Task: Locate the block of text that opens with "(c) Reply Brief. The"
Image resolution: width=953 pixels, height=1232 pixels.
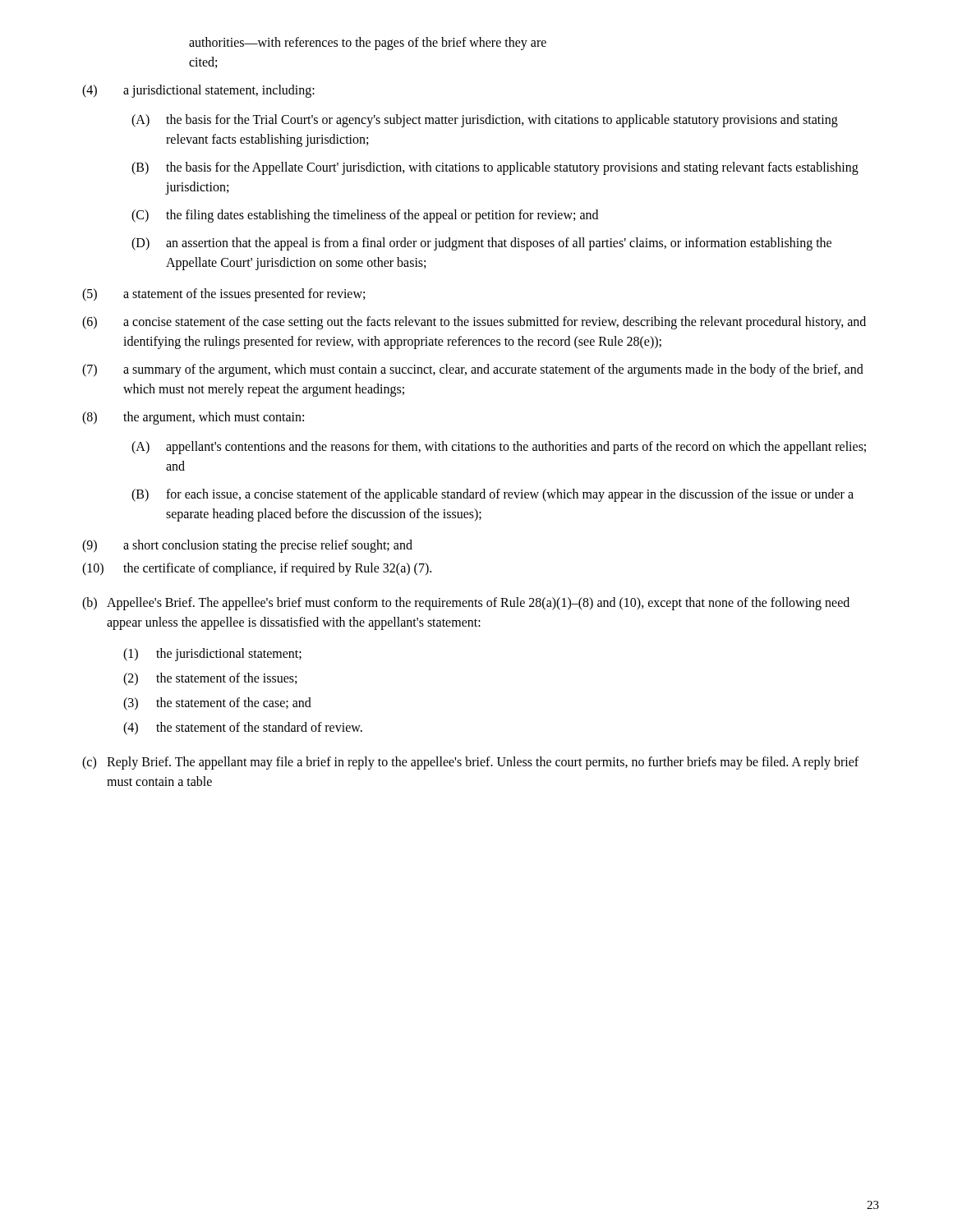Action: [x=481, y=772]
